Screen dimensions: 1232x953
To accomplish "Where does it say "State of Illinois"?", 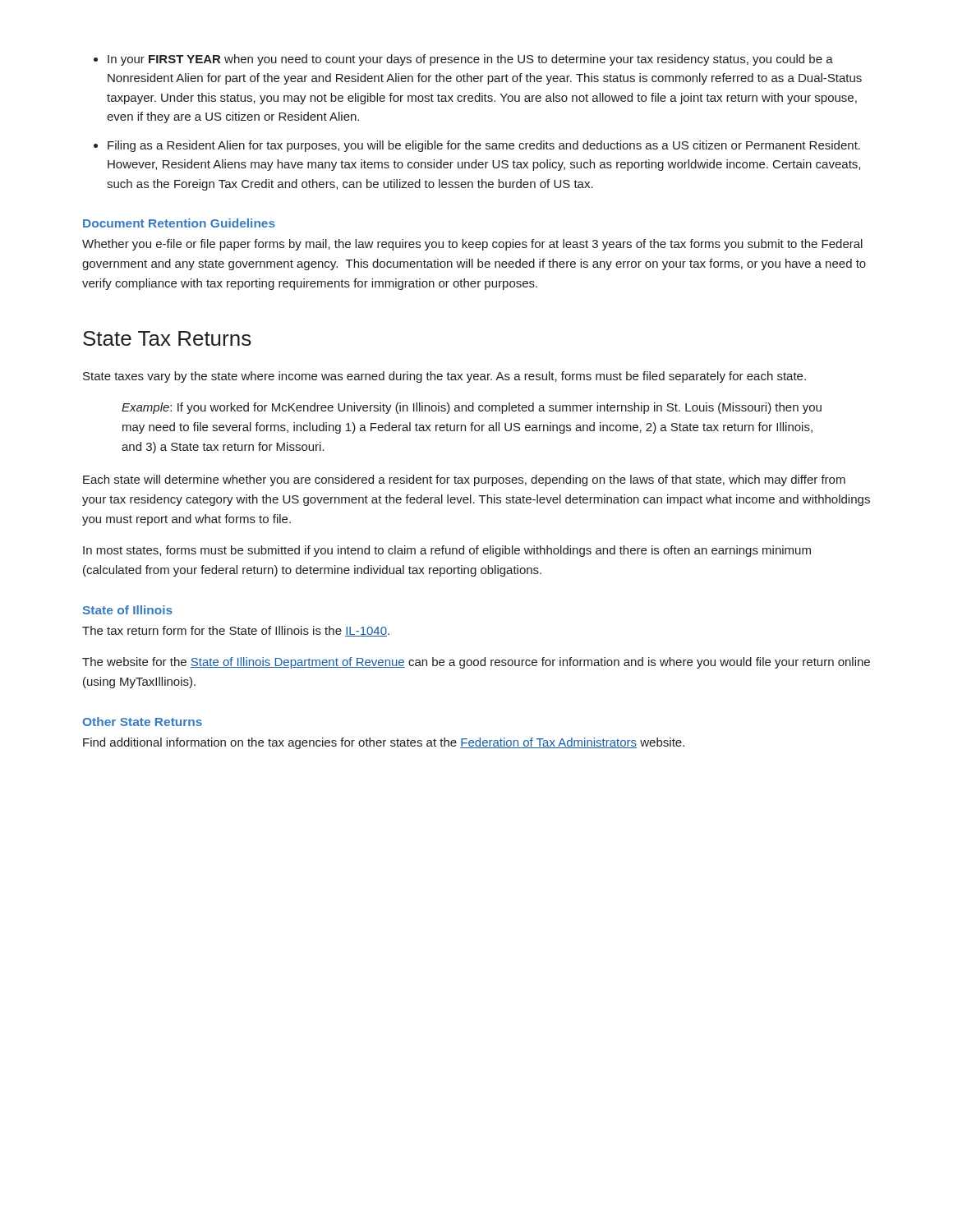I will (127, 610).
